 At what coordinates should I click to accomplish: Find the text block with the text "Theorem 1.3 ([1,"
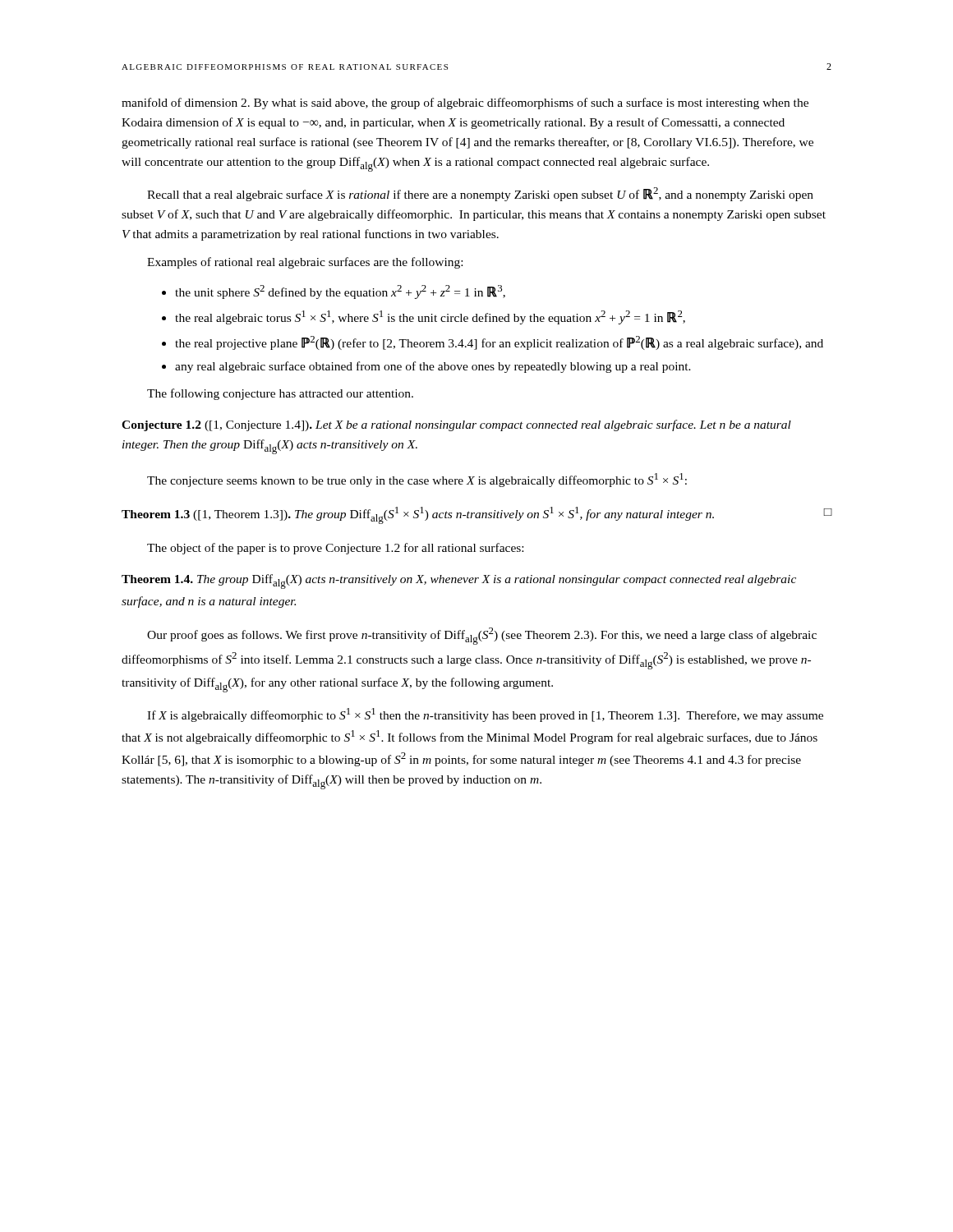(x=476, y=514)
